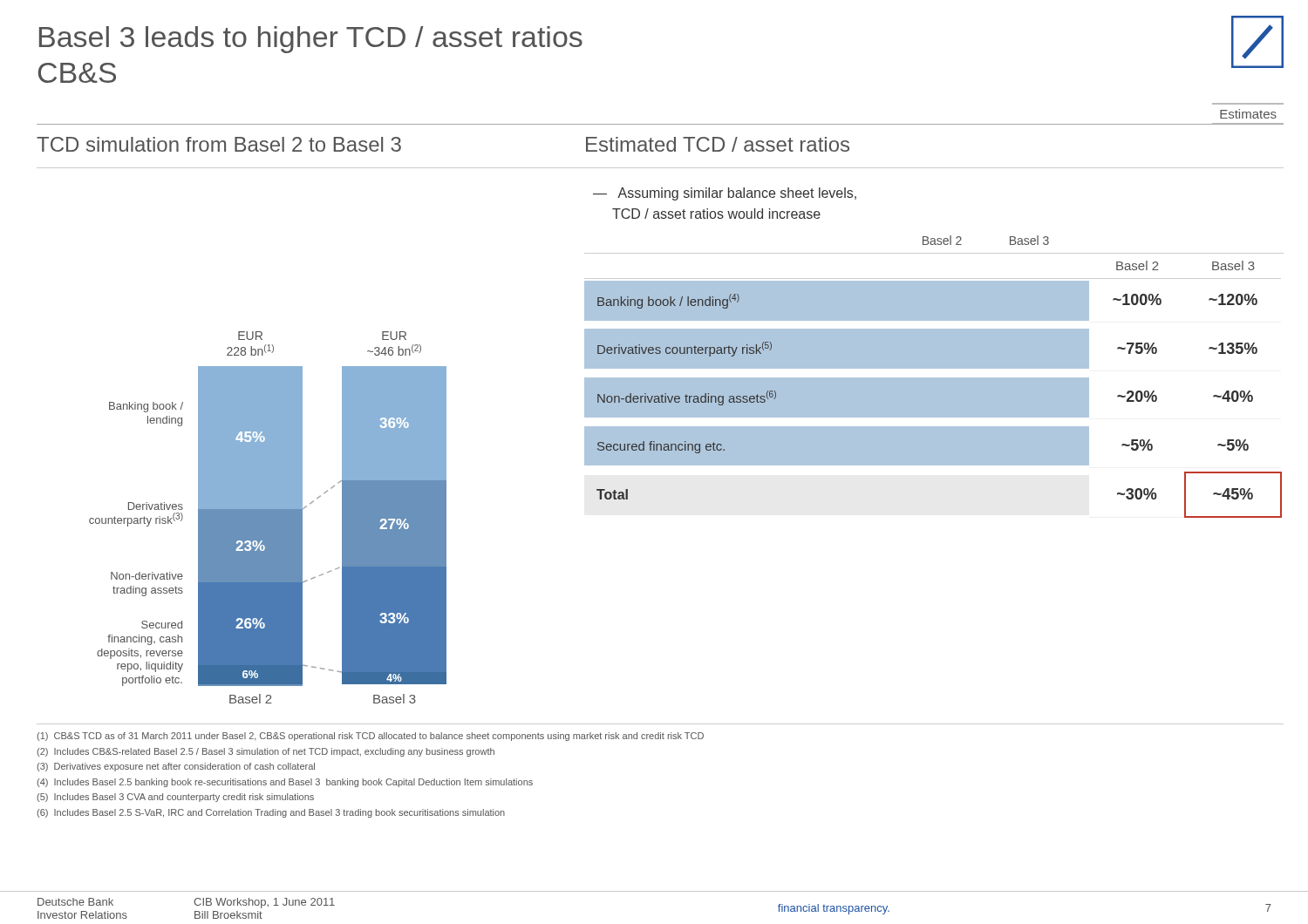
Task: Find the block on this page that starts "— Assuming similar"
Action: click(x=725, y=204)
